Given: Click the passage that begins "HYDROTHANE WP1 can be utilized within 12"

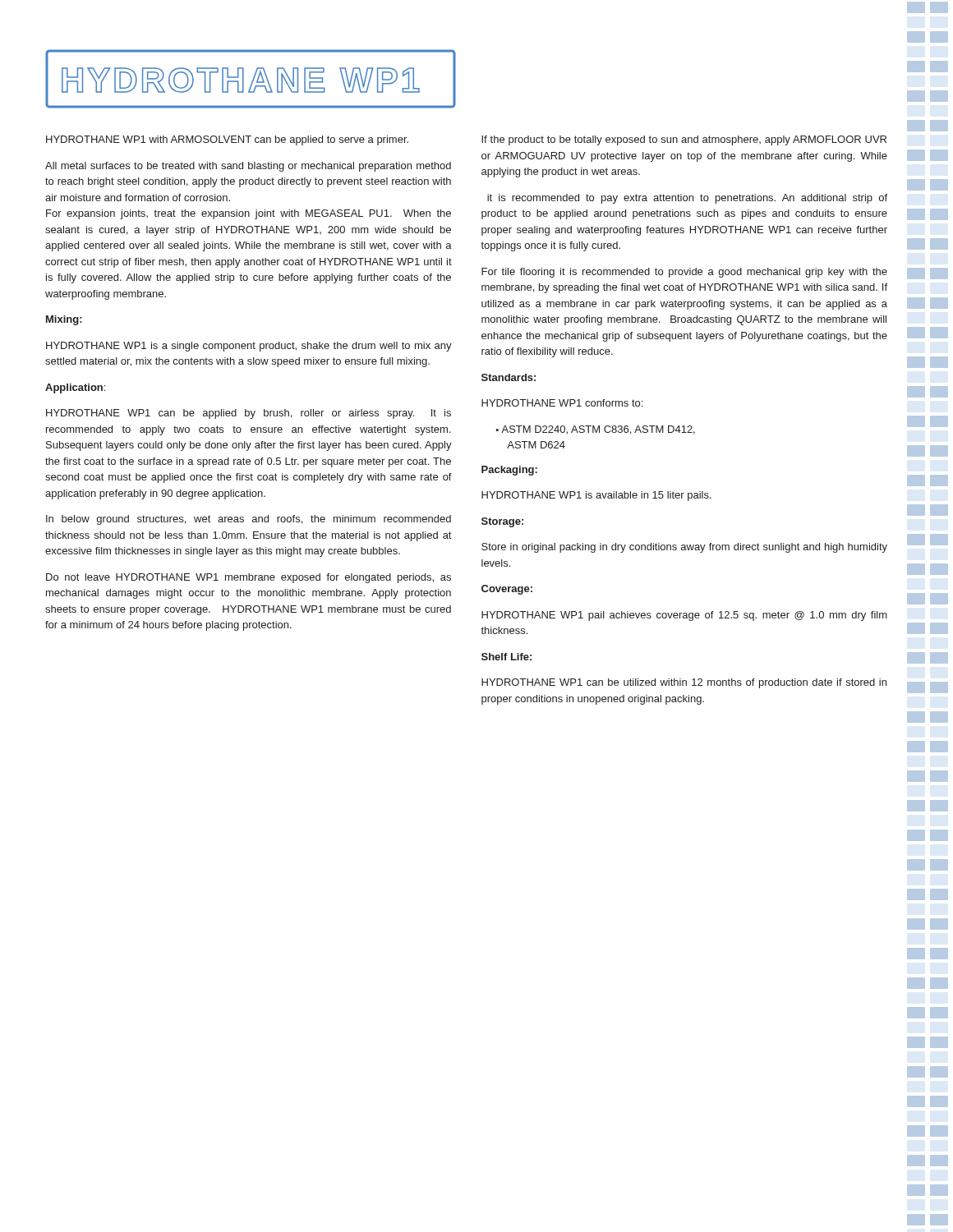Looking at the screenshot, I should (x=684, y=690).
